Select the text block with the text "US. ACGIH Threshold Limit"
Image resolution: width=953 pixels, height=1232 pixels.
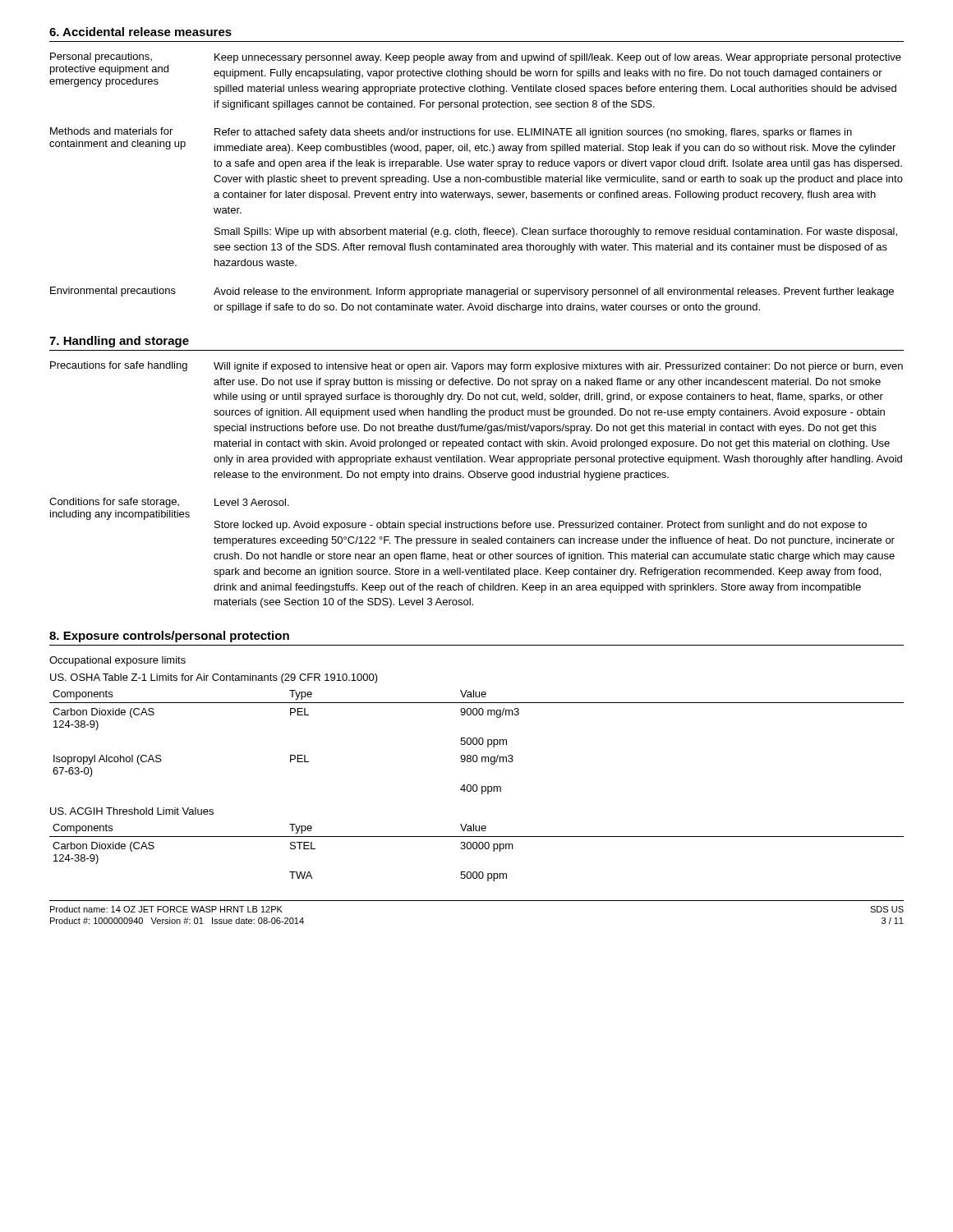pos(132,811)
